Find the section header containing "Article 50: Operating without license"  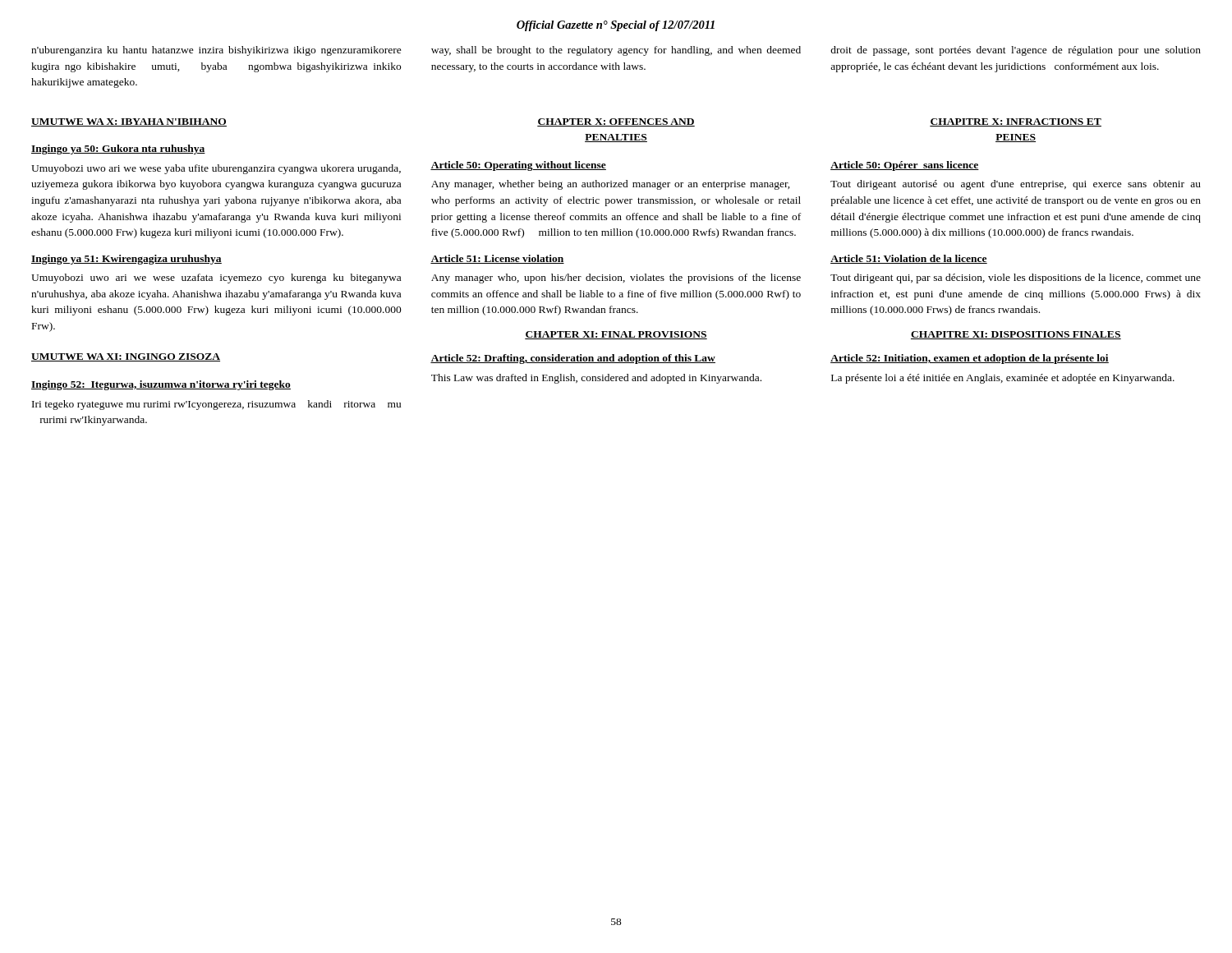[518, 165]
